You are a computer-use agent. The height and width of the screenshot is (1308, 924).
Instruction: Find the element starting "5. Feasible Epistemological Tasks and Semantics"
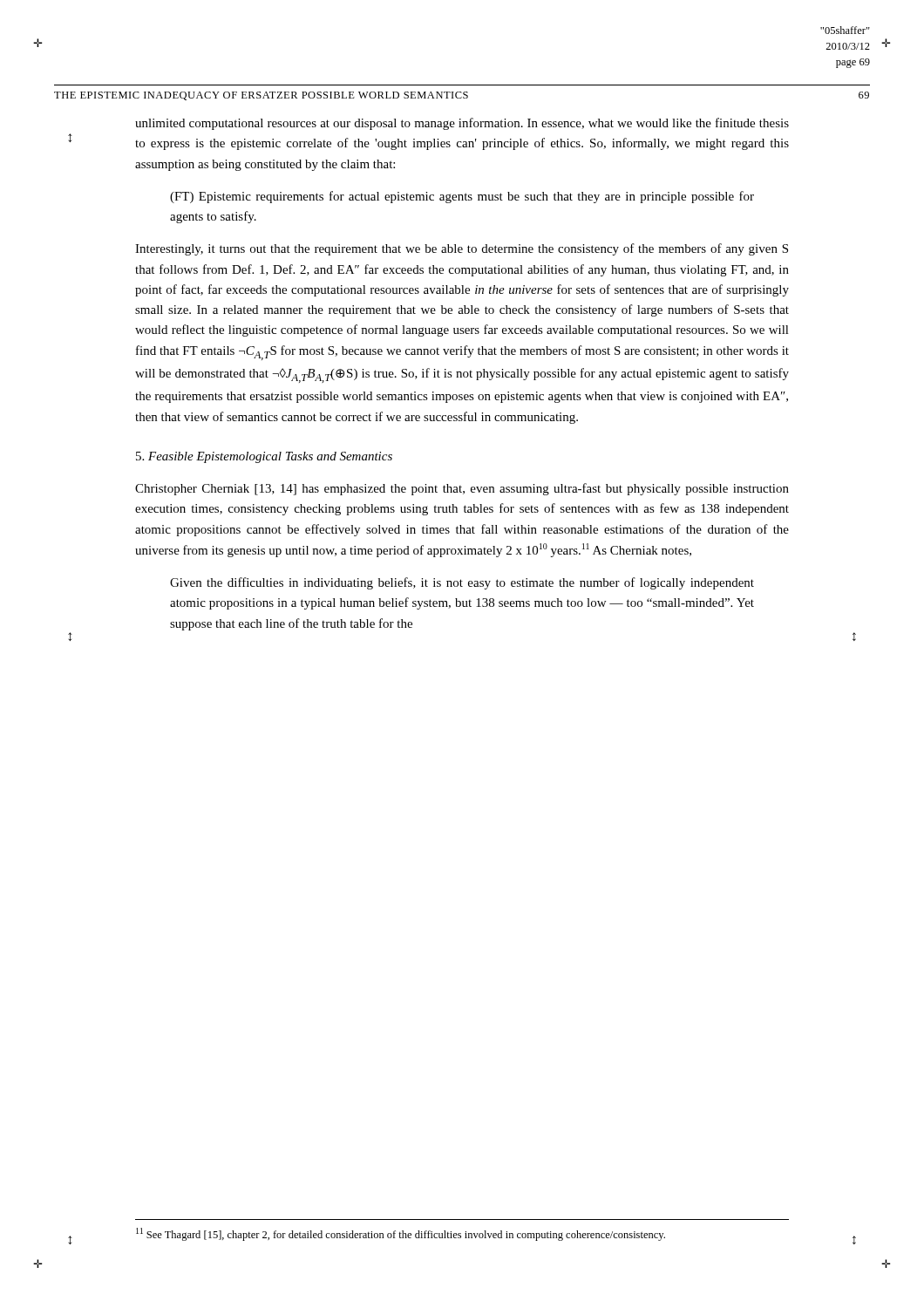(x=264, y=457)
